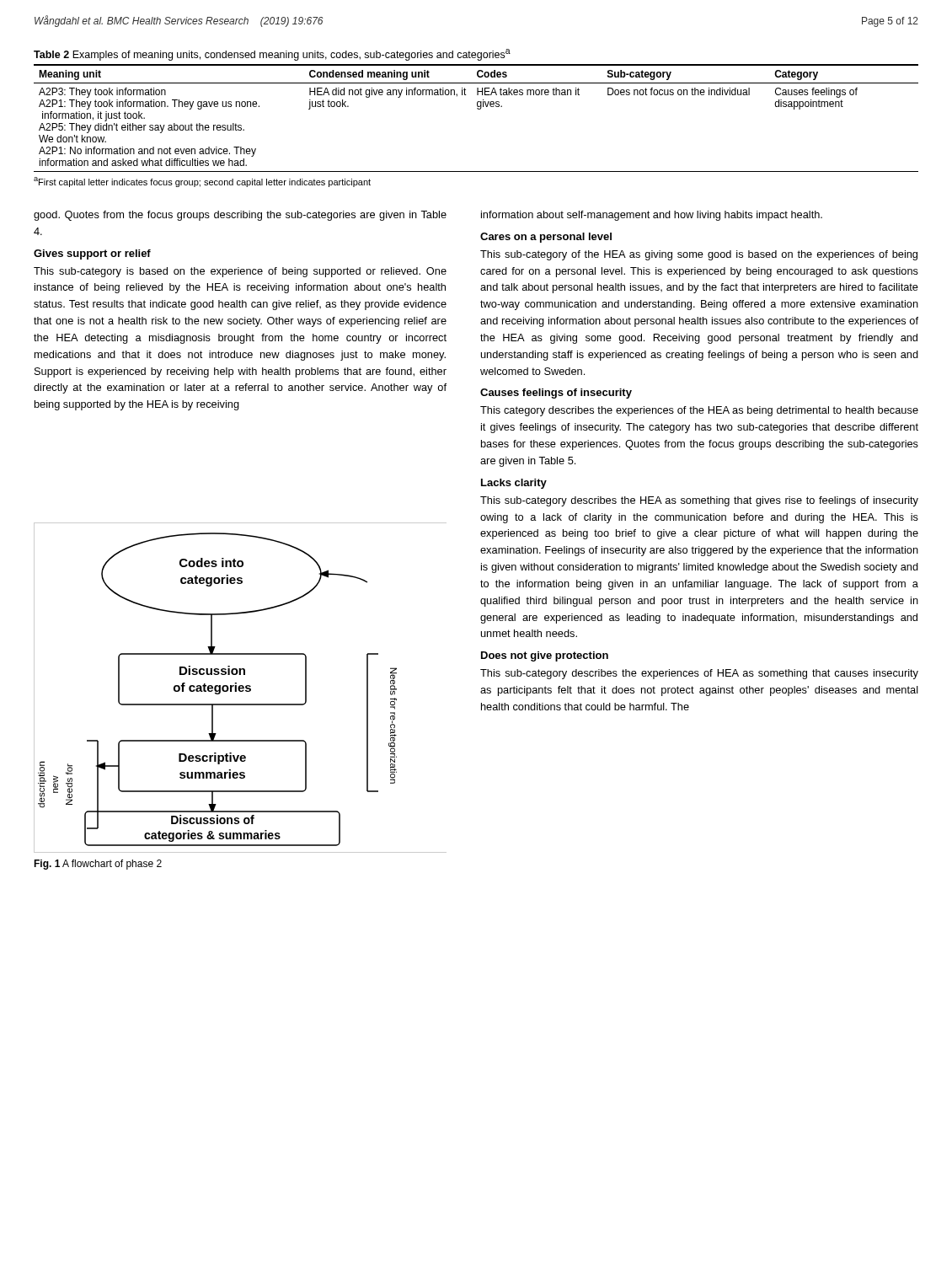Image resolution: width=952 pixels, height=1264 pixels.
Task: Click where it says "Fig. 1 A flowchart of phase 2"
Action: (x=98, y=864)
